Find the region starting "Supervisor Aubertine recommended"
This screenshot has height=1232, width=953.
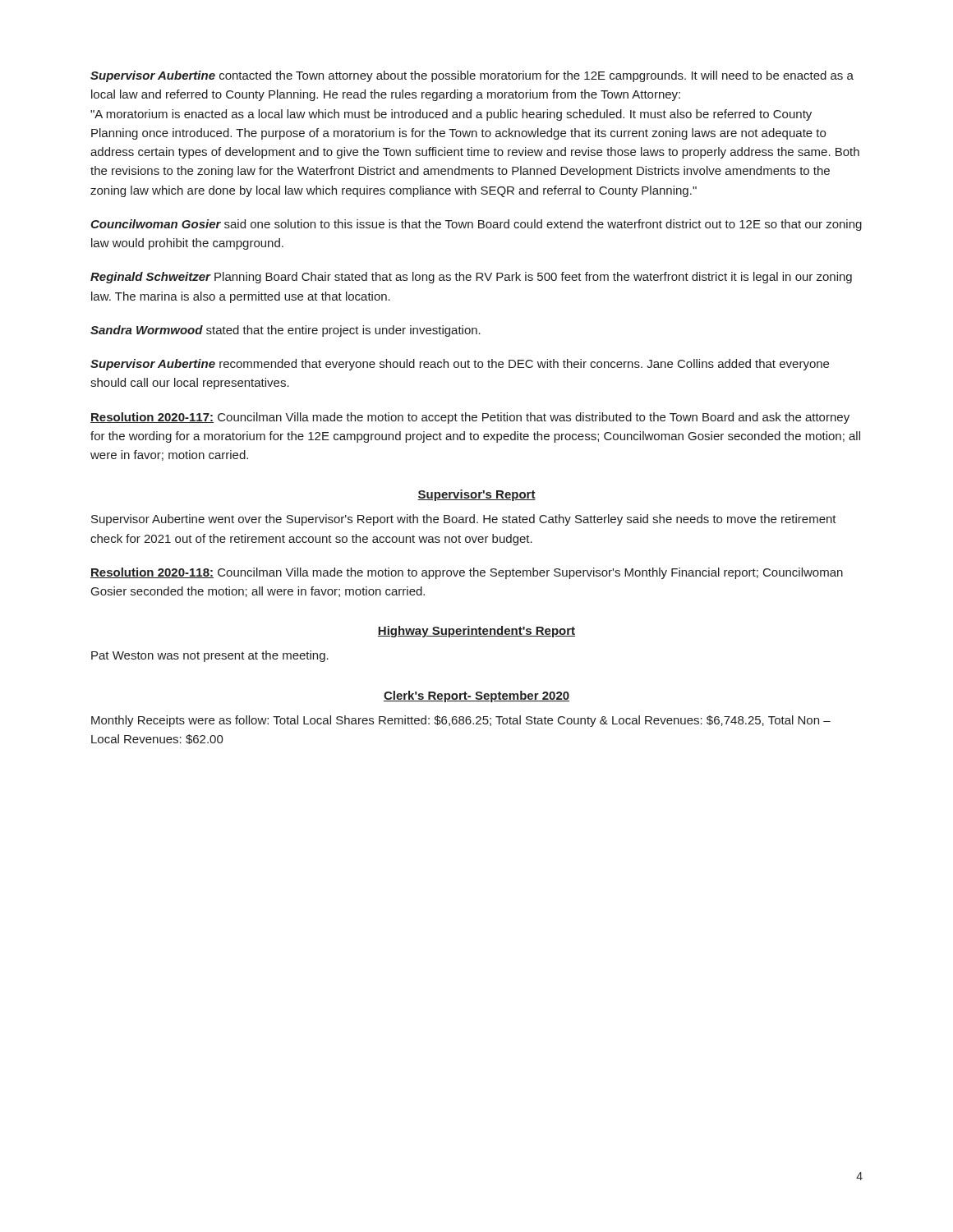coord(460,373)
